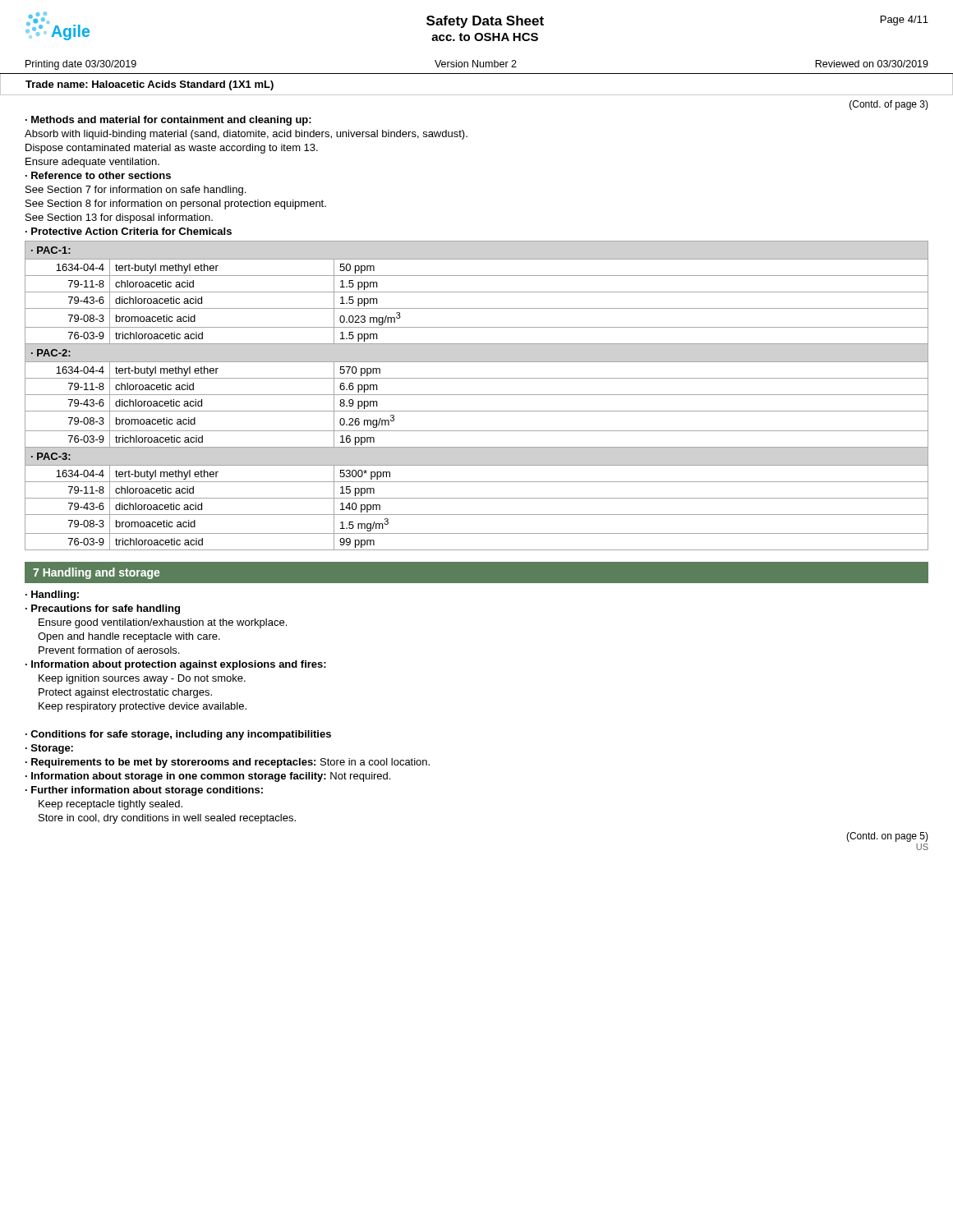Click where it says "7 Handling and storage"

pos(96,572)
